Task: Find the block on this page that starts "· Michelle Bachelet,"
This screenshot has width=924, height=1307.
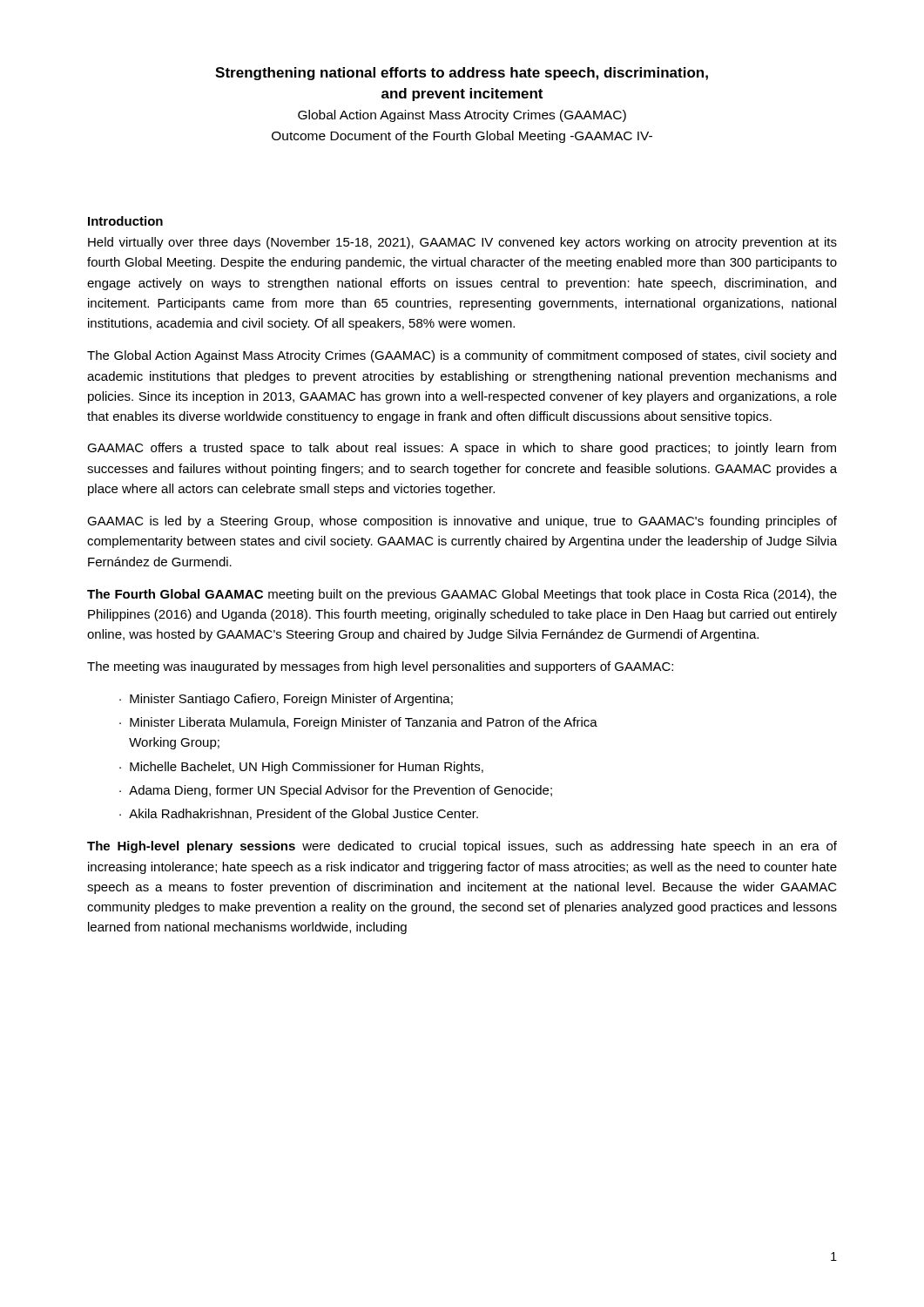Action: click(462, 766)
